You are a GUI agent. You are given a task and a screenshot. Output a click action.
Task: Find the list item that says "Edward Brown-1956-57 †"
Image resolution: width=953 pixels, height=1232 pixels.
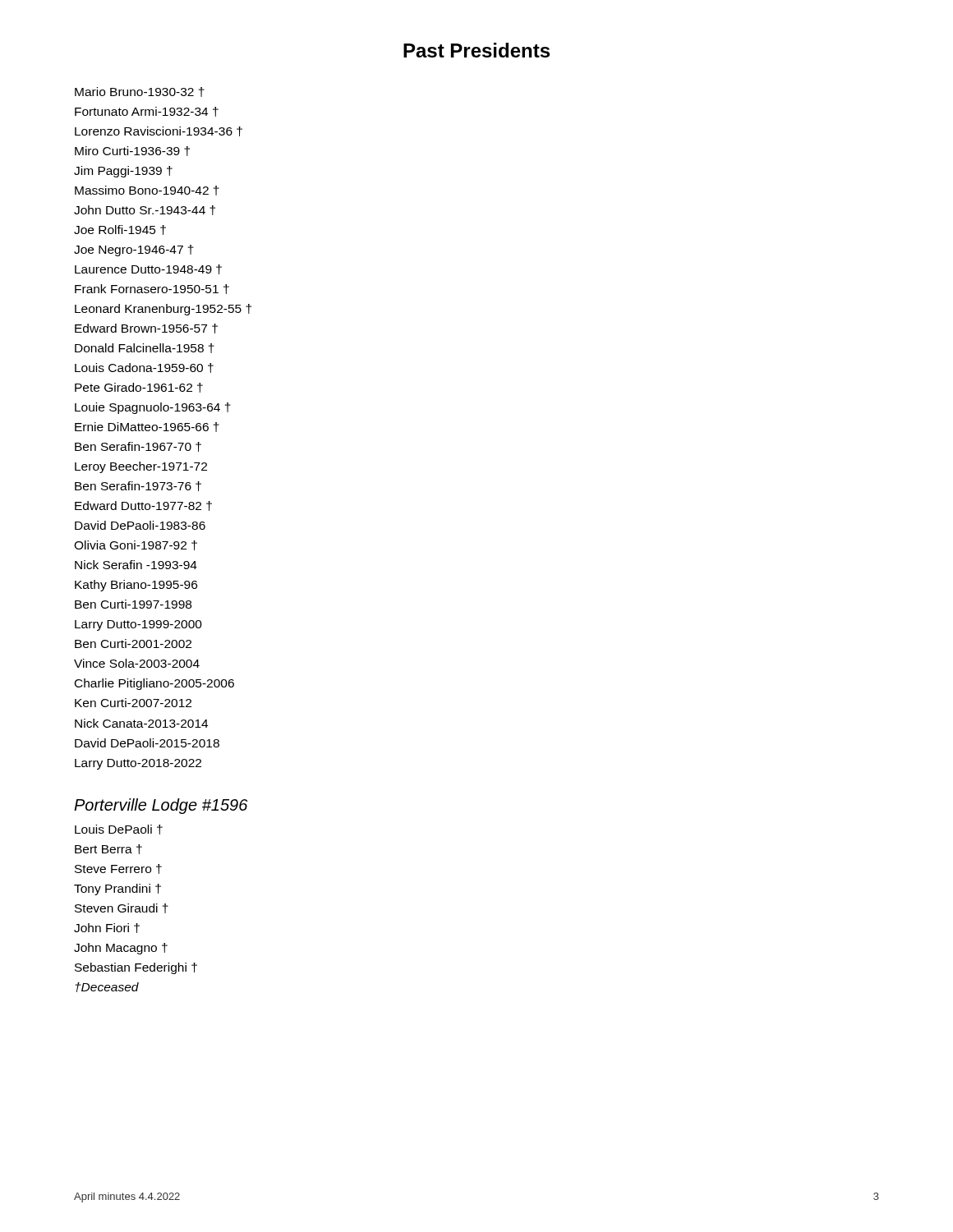click(x=146, y=328)
